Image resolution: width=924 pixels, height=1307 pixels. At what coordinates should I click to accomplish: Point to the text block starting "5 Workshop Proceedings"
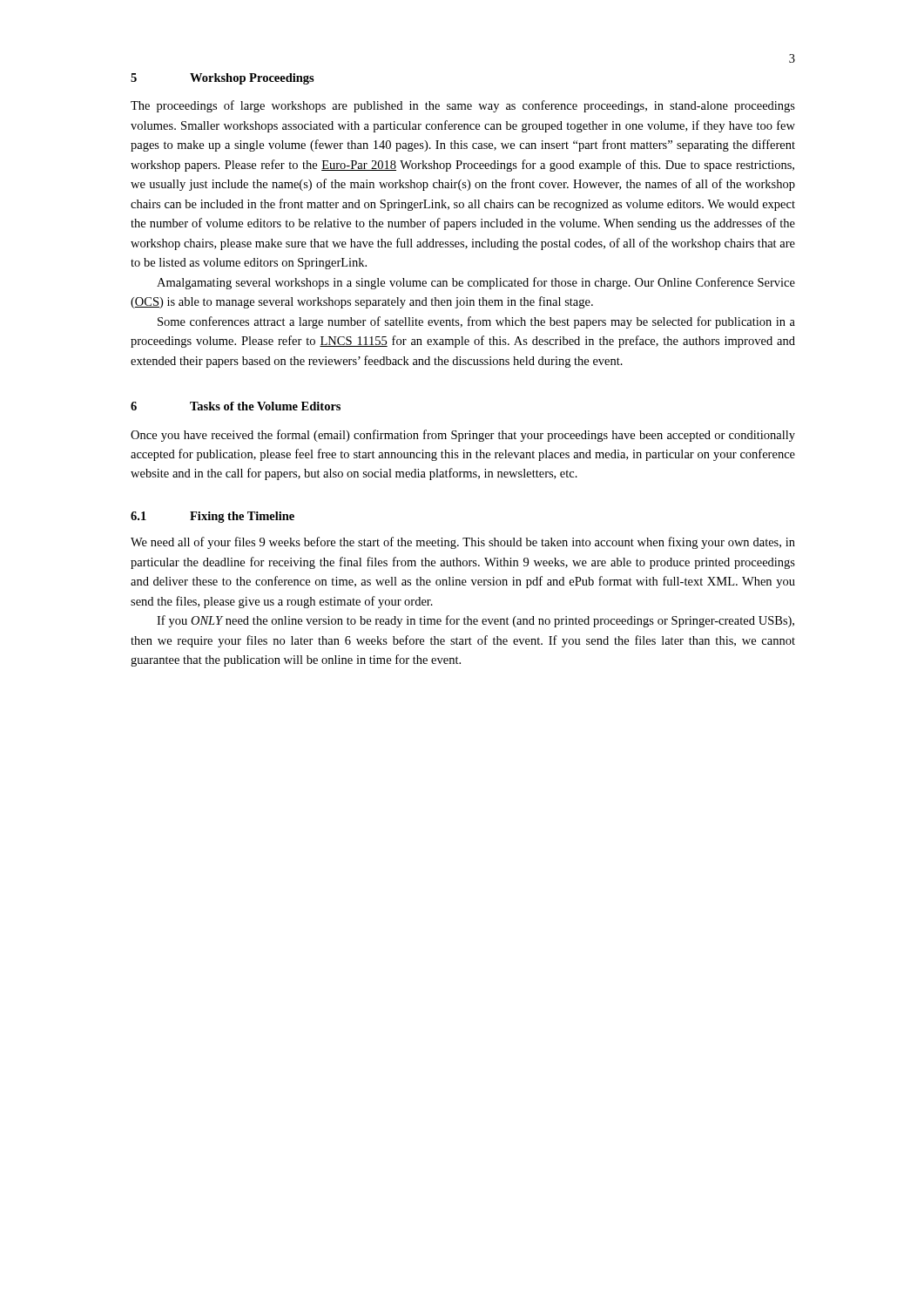pos(222,78)
